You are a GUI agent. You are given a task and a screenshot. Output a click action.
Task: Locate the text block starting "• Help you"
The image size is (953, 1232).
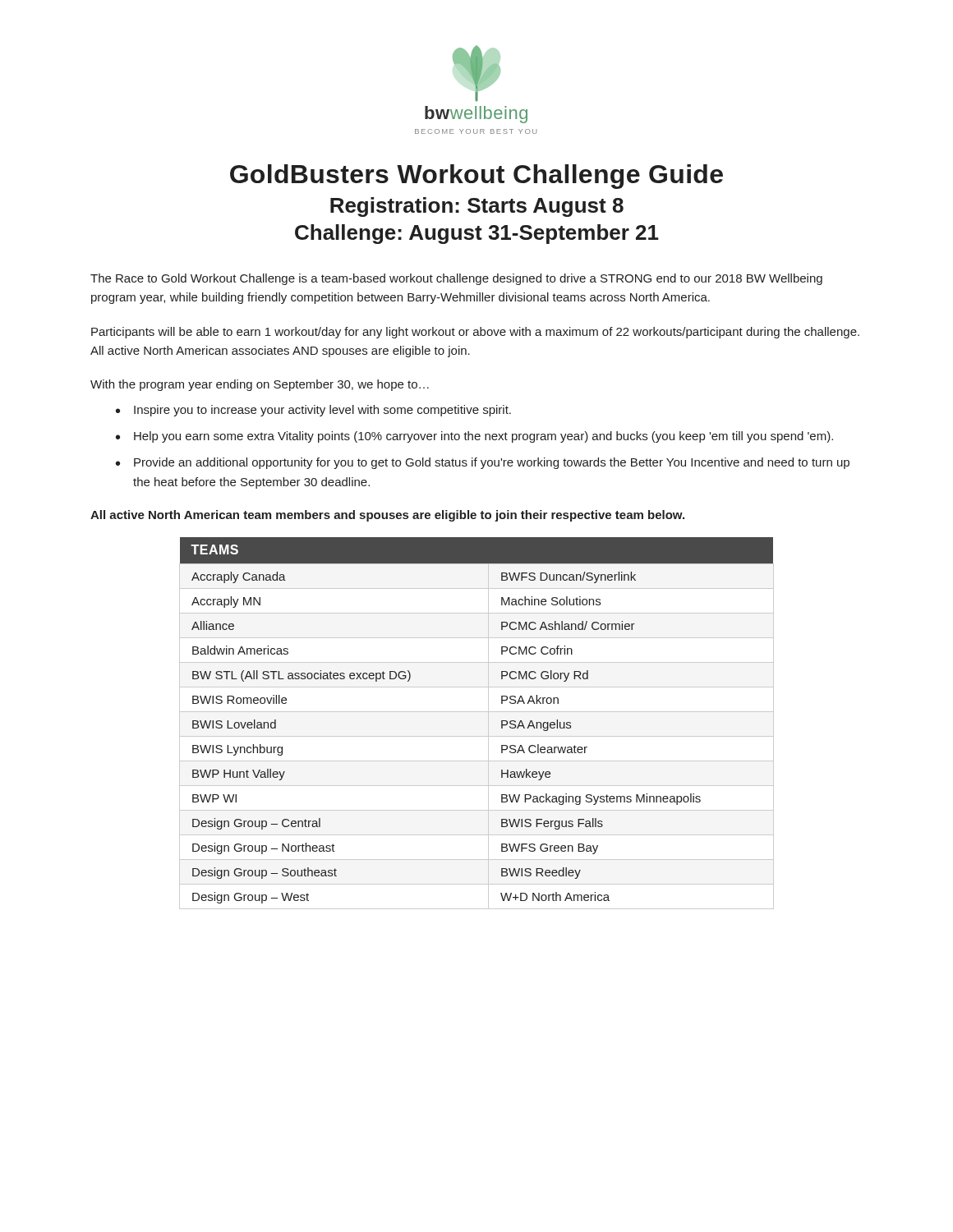(x=475, y=437)
